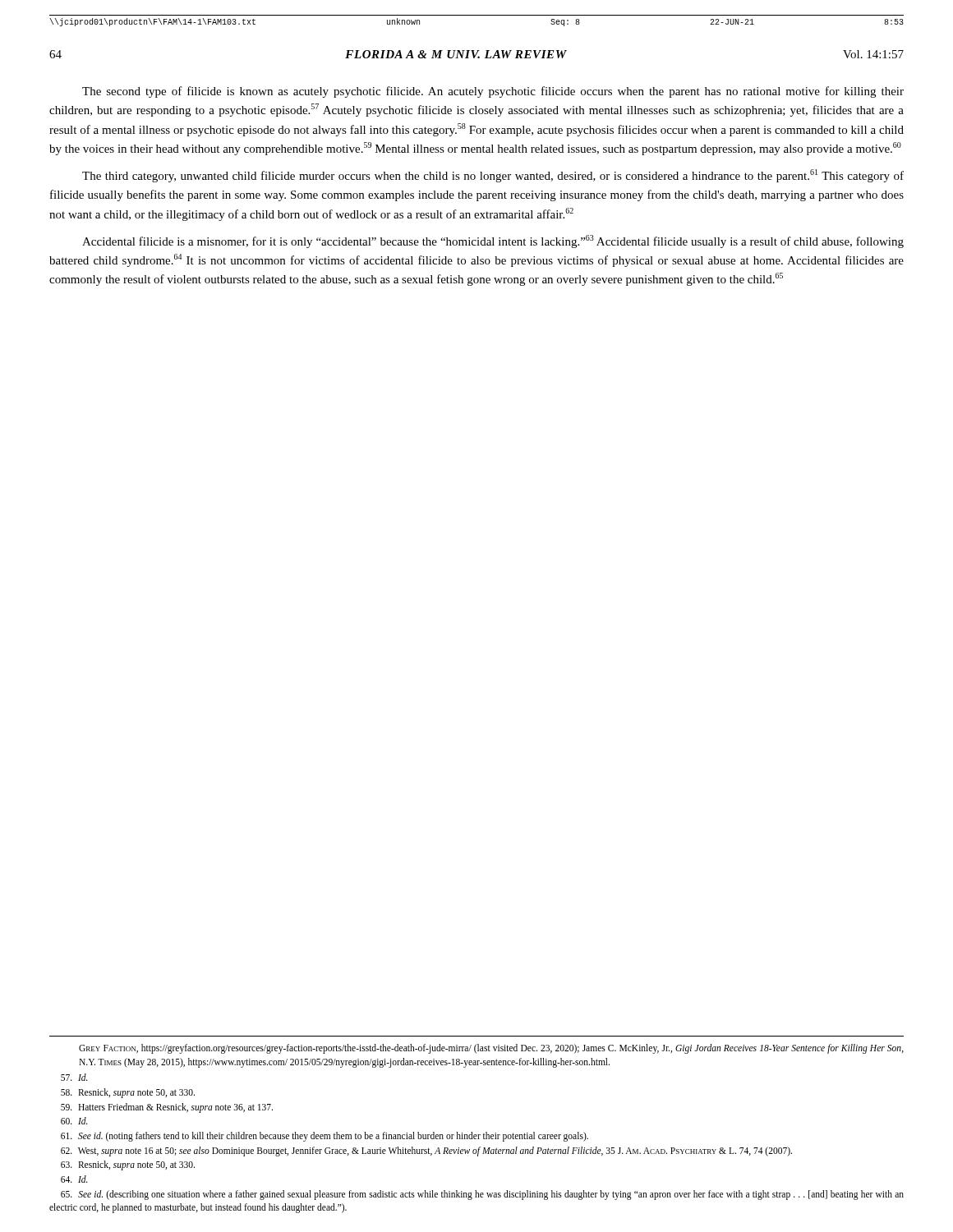953x1232 pixels.
Task: Select the element starting "Accidental filicide is a misnomer,"
Action: click(x=476, y=260)
